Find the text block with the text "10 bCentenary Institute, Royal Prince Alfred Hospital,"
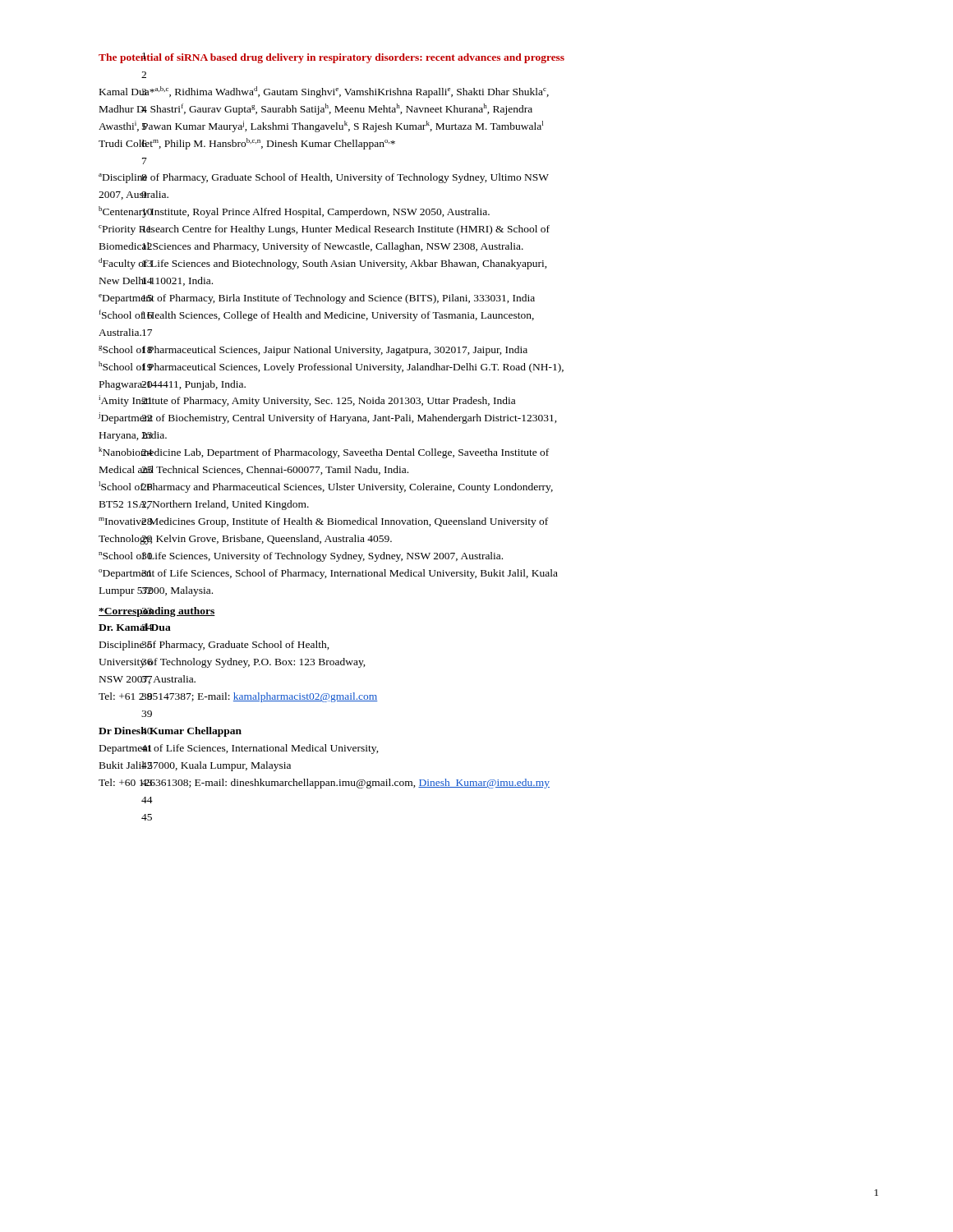 tap(489, 213)
